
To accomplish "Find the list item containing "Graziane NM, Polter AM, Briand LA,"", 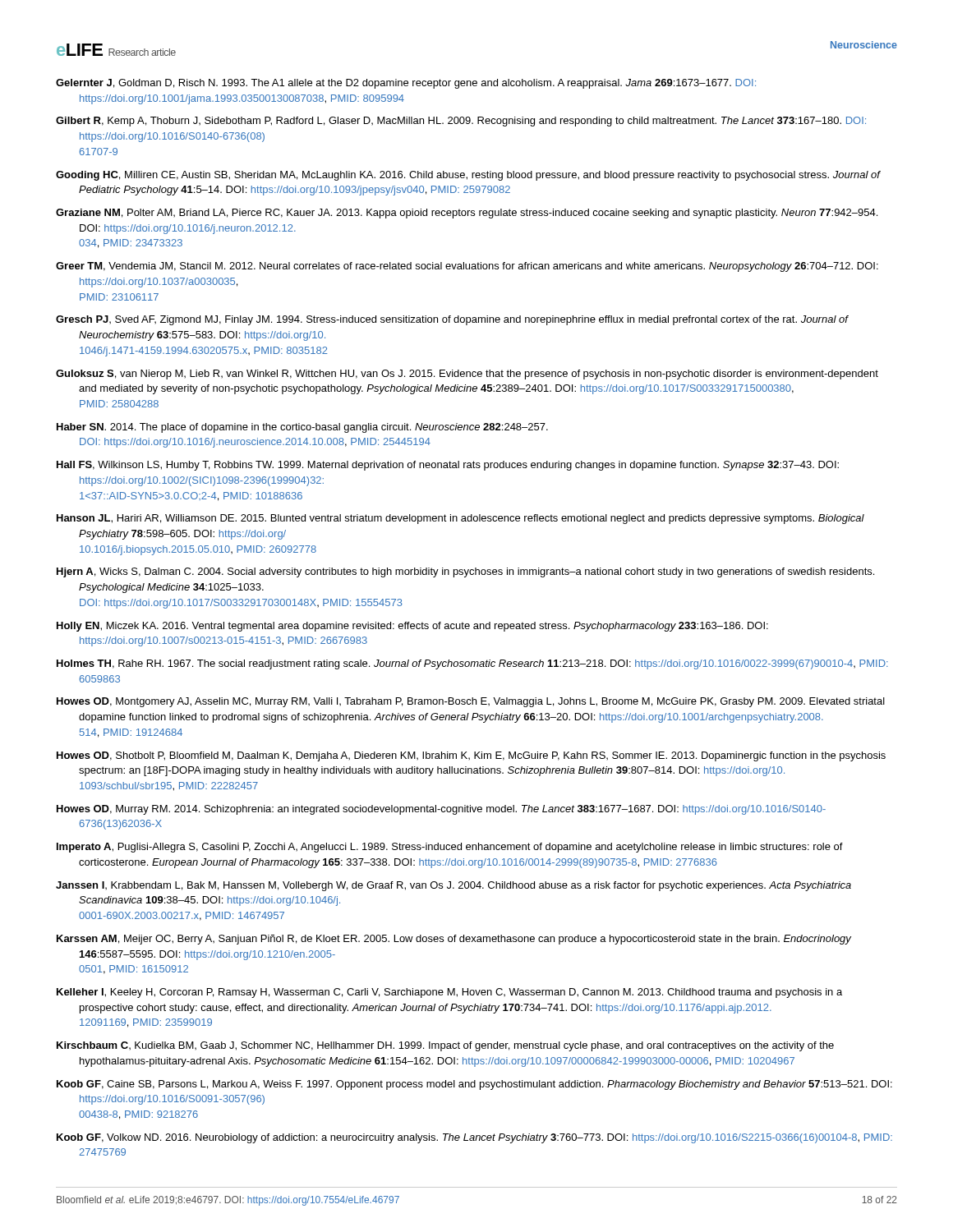I will pyautogui.click(x=467, y=214).
